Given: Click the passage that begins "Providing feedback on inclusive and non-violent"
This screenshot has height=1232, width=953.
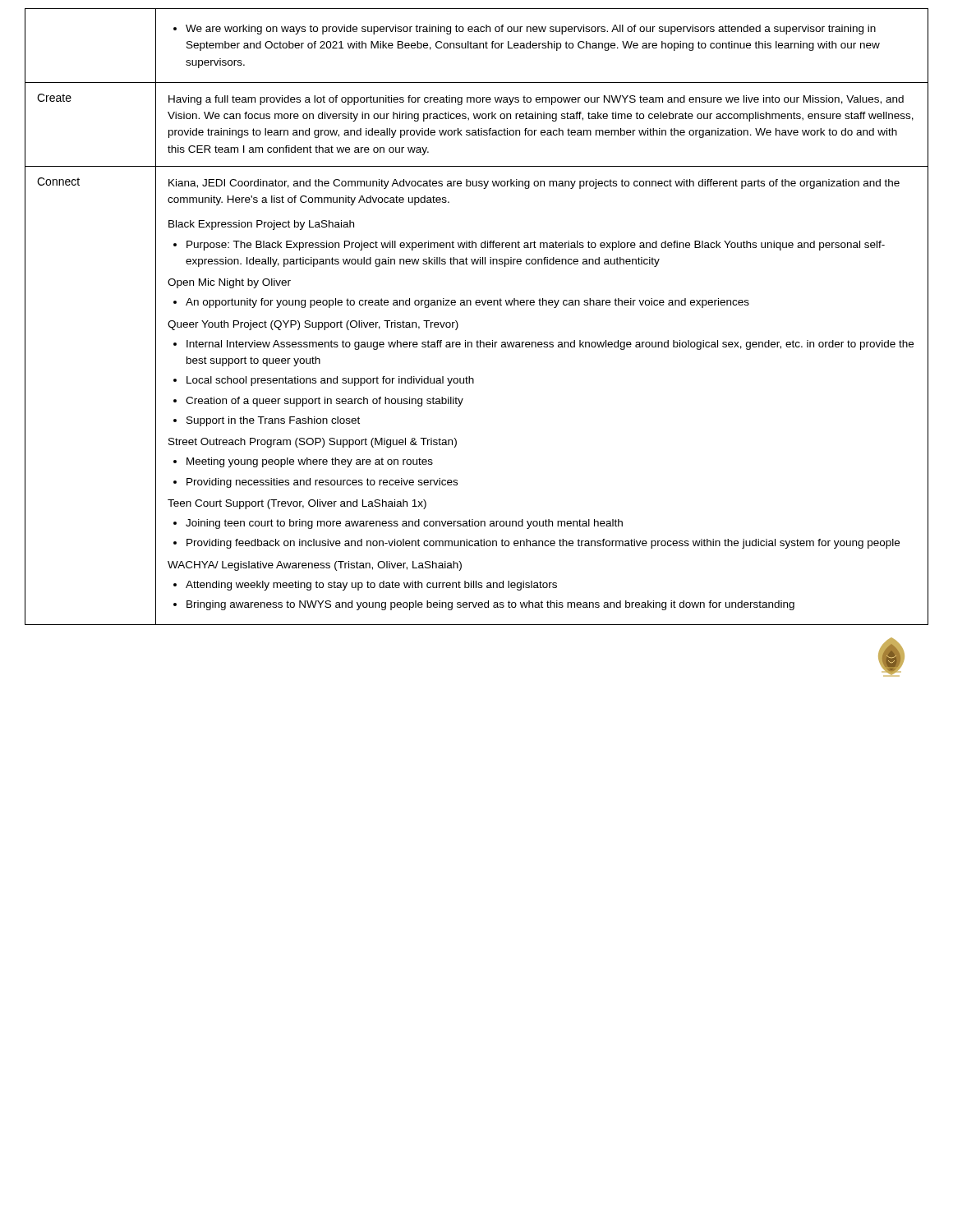Looking at the screenshot, I should click(x=542, y=543).
